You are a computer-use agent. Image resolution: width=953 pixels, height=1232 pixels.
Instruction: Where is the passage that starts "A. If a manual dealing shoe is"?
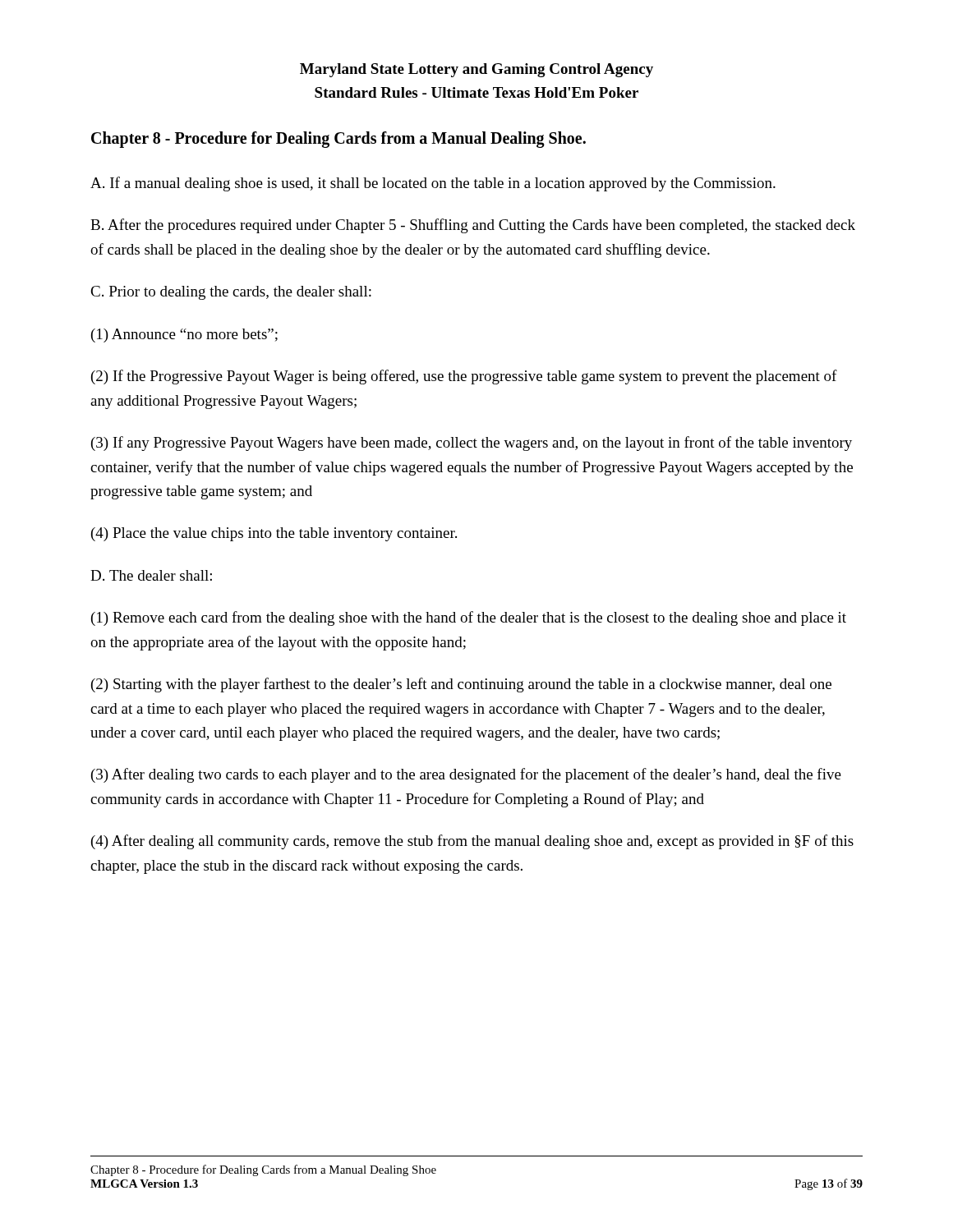(x=433, y=183)
